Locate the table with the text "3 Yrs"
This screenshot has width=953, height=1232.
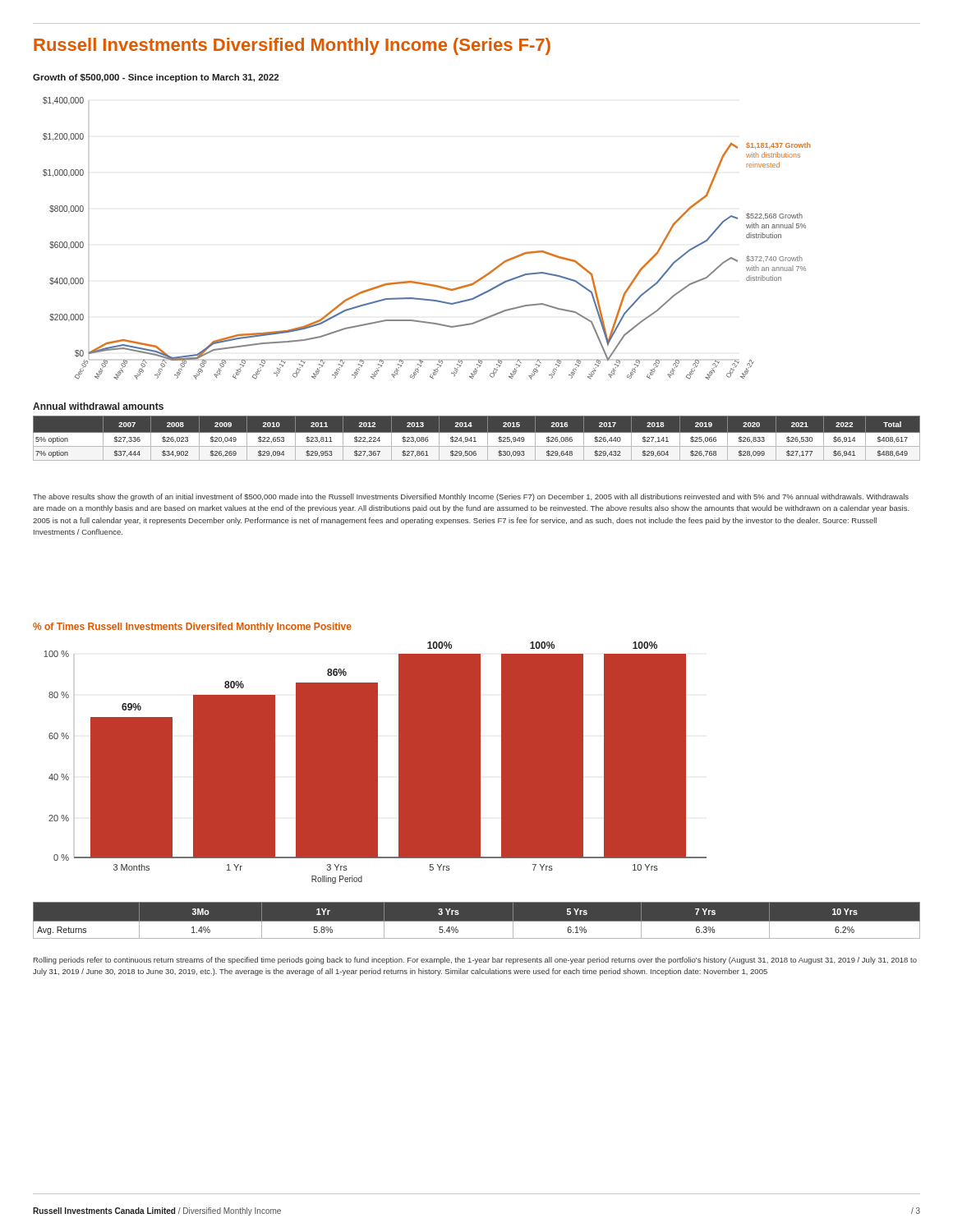point(476,920)
